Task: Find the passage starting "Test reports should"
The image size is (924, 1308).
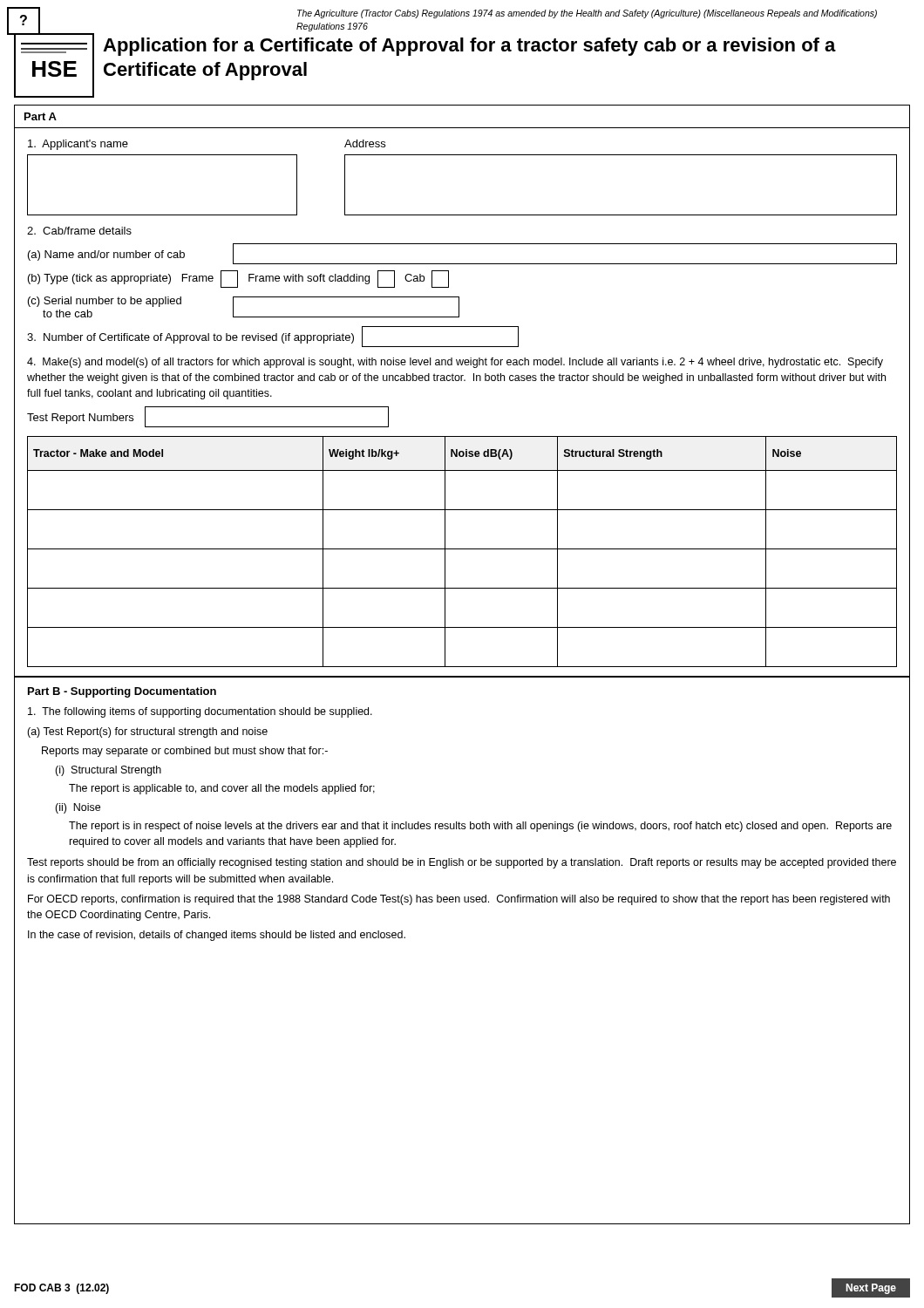Action: click(462, 871)
